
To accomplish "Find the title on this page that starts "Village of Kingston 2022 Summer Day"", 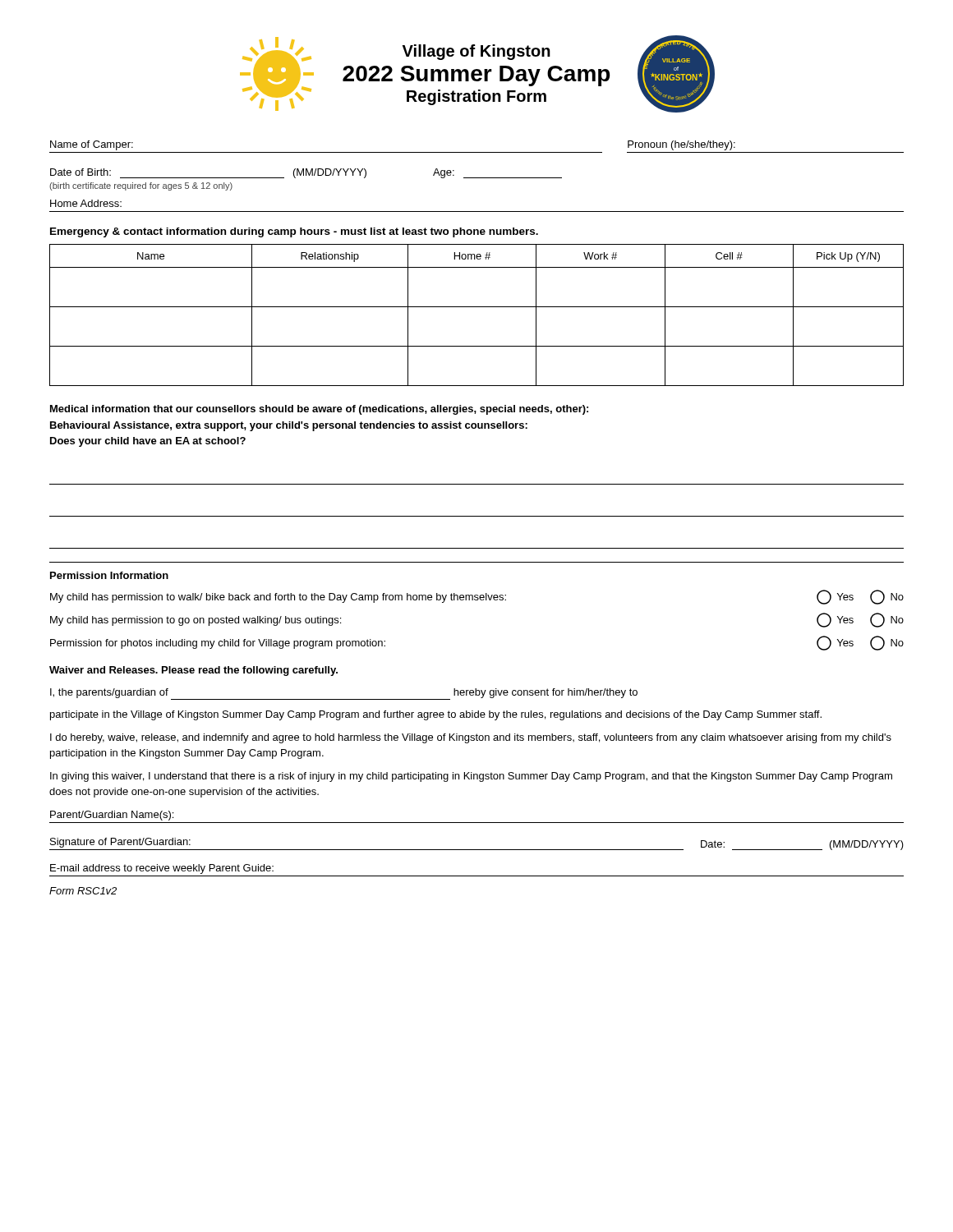I will pos(476,74).
